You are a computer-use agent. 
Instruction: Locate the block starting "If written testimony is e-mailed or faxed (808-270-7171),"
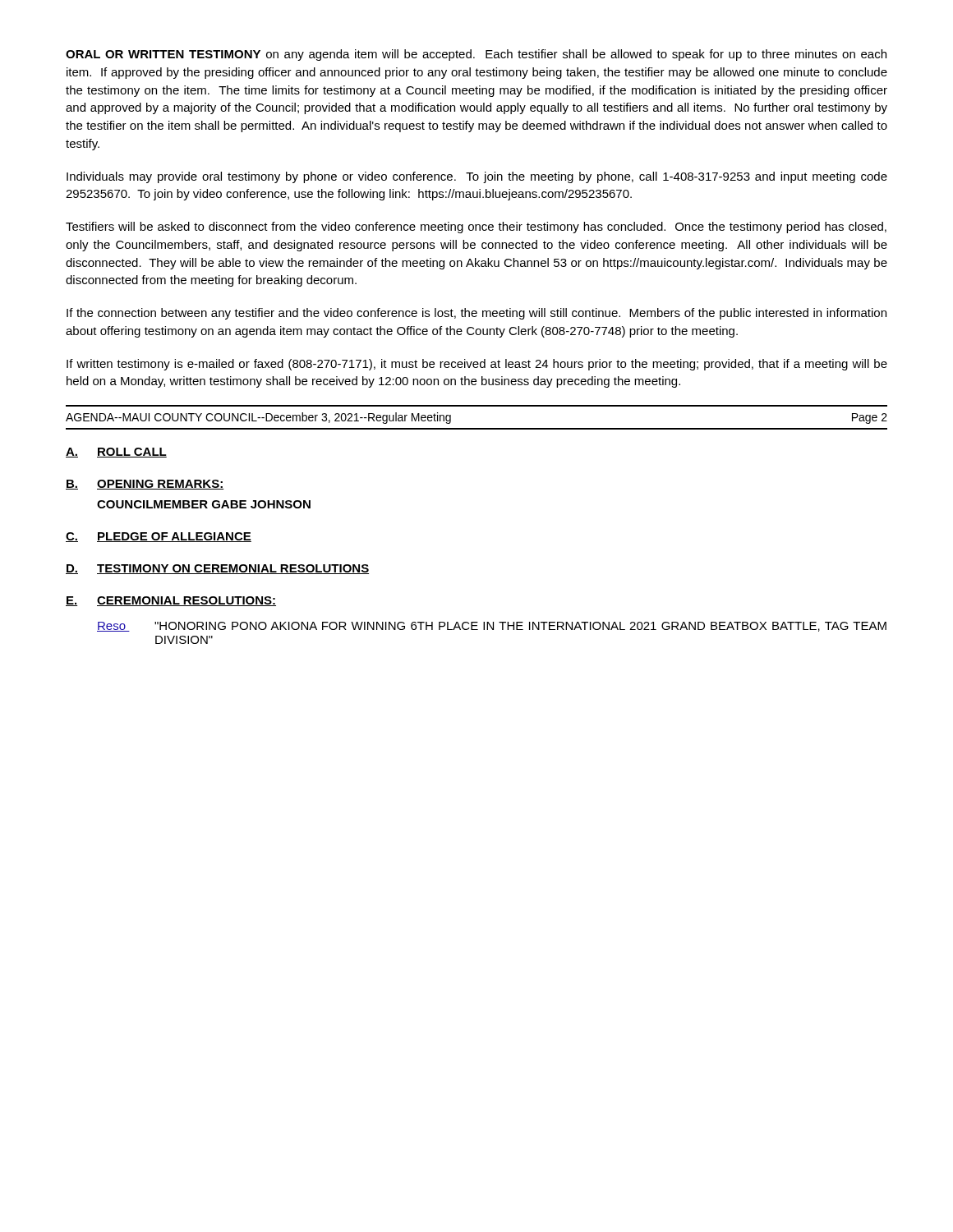point(476,372)
